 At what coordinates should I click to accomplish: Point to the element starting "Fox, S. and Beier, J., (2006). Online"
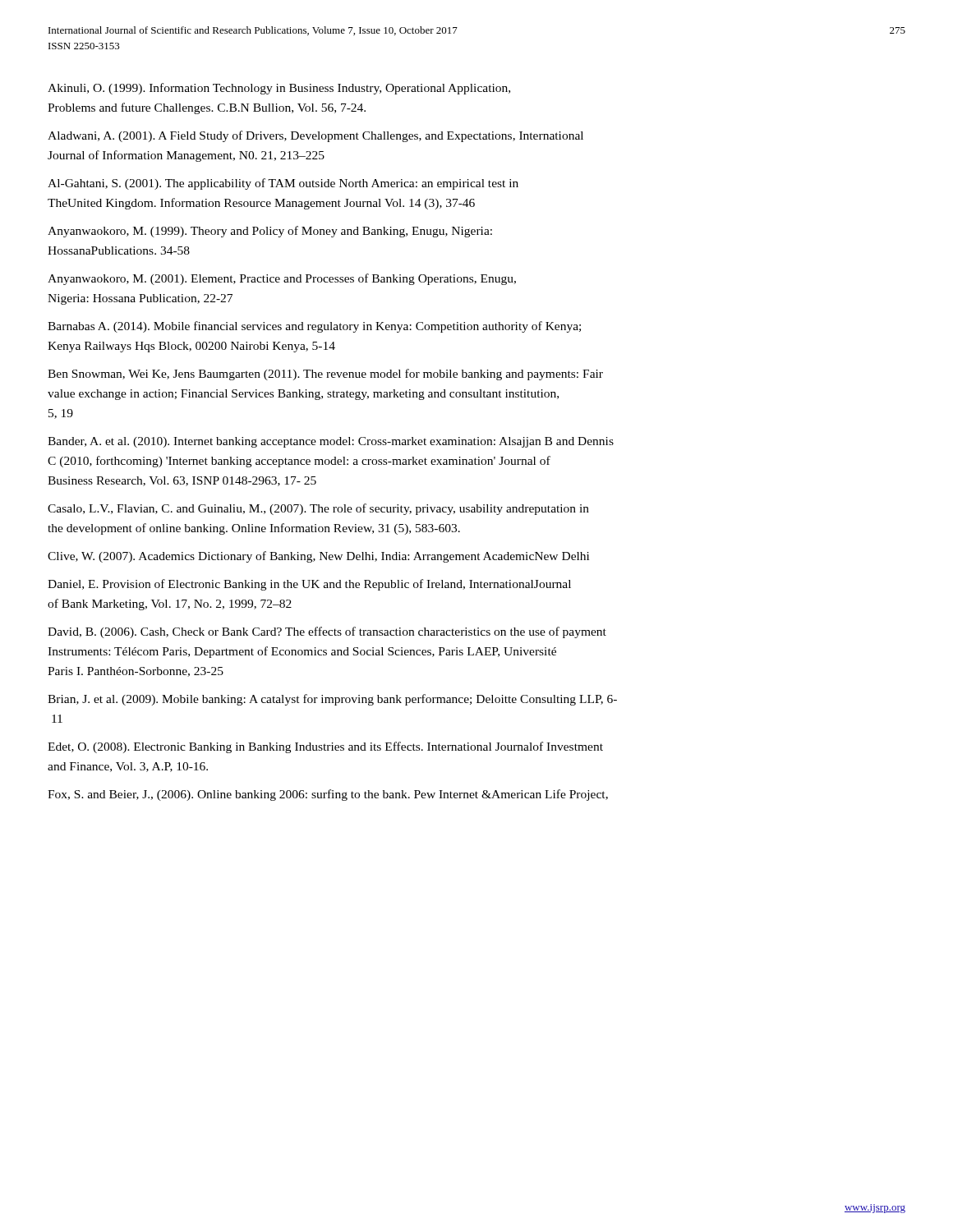328,794
